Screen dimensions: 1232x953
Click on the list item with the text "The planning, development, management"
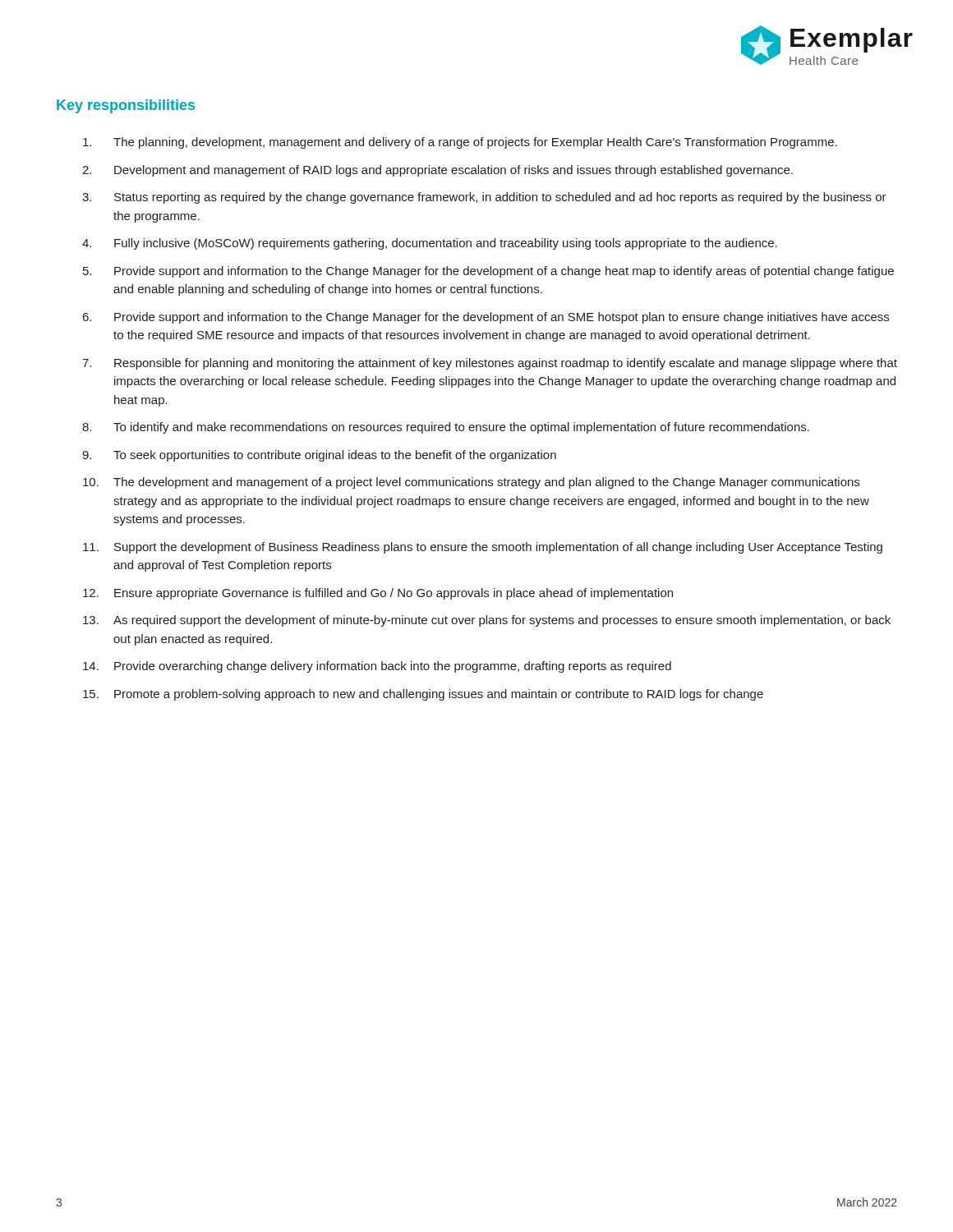476,142
